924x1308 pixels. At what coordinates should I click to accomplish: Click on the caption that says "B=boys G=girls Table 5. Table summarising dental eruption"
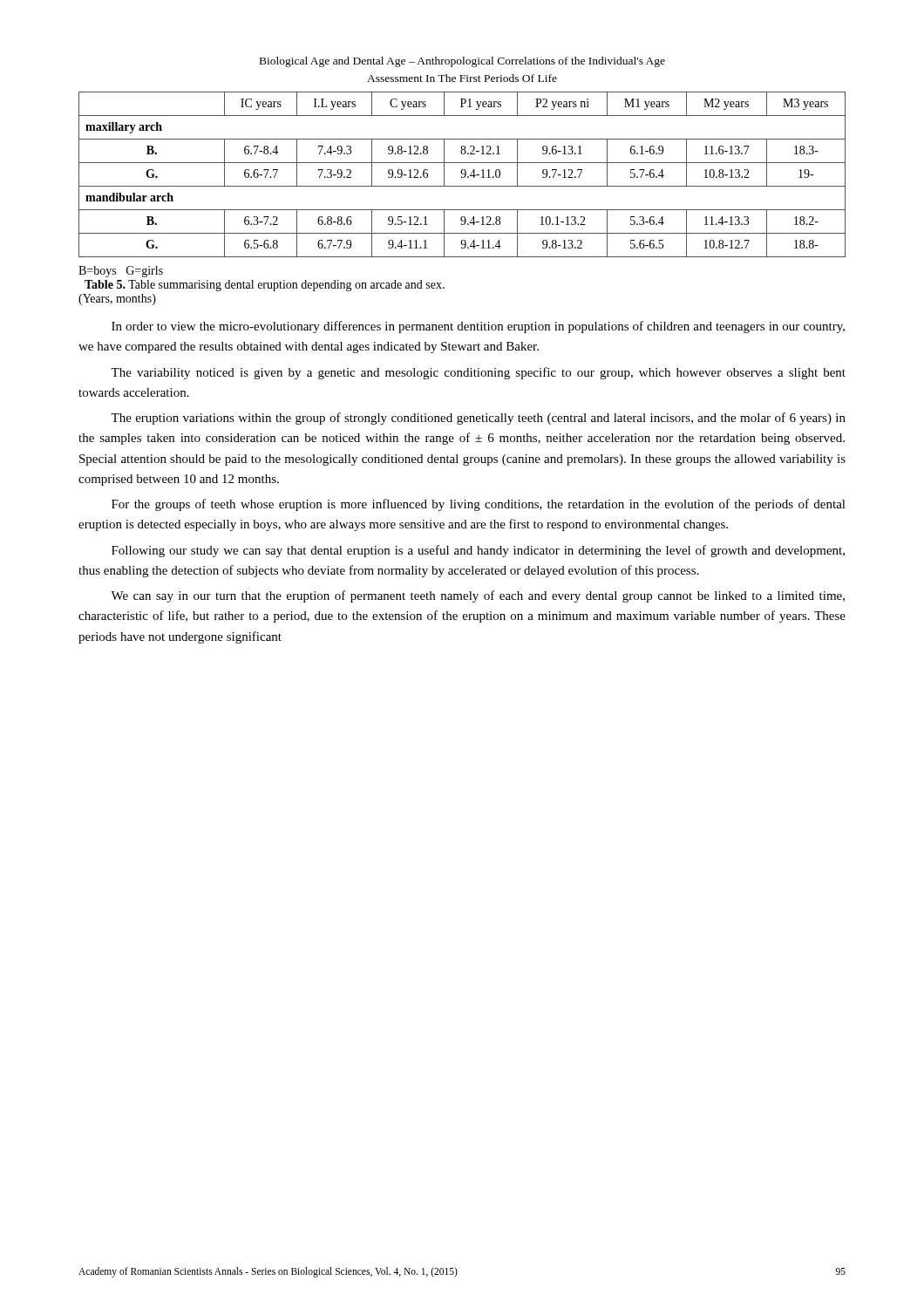point(262,285)
